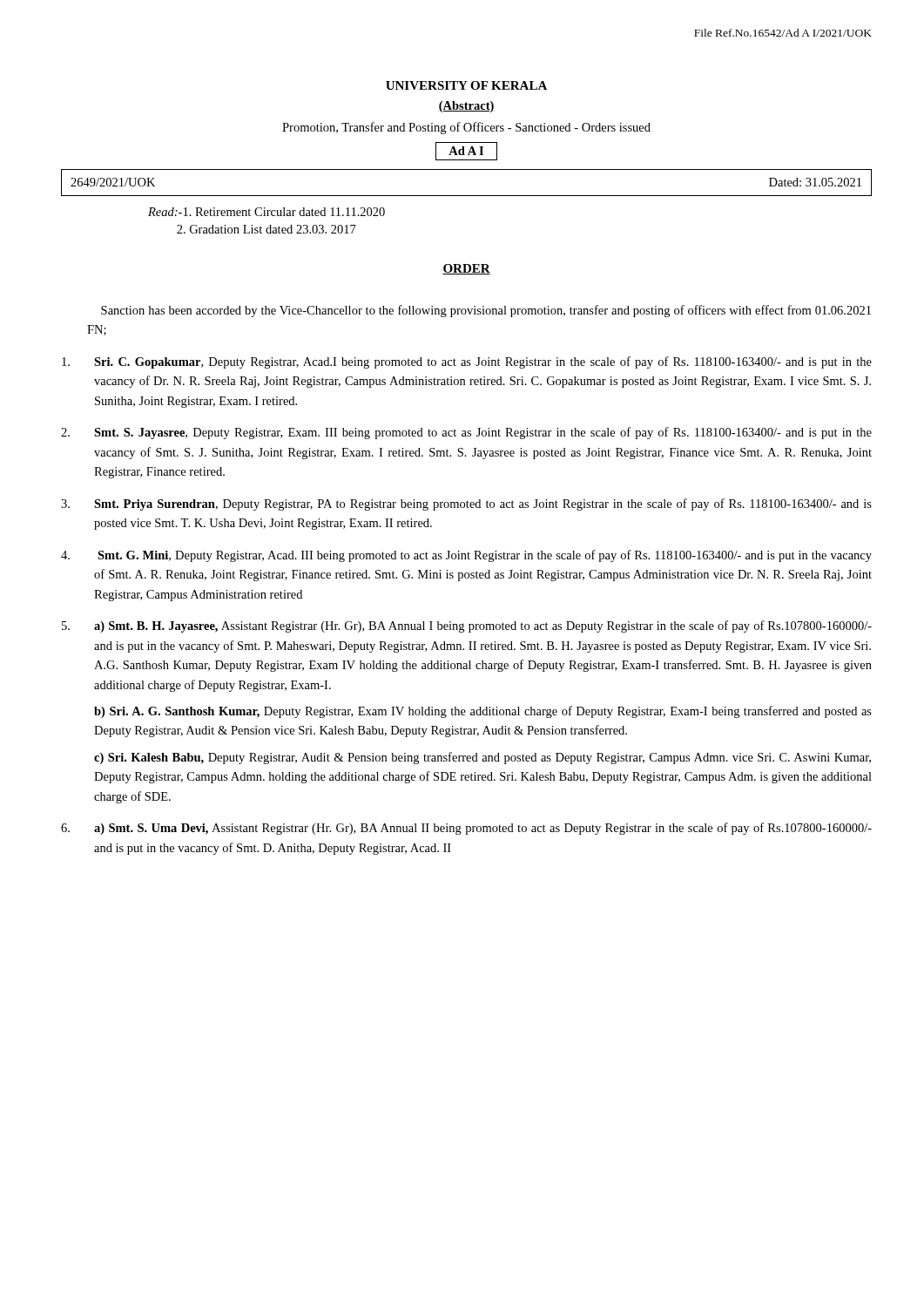Click on the list item containing "3. Smt. Priya Surendran, Deputy Registrar,"

[466, 513]
